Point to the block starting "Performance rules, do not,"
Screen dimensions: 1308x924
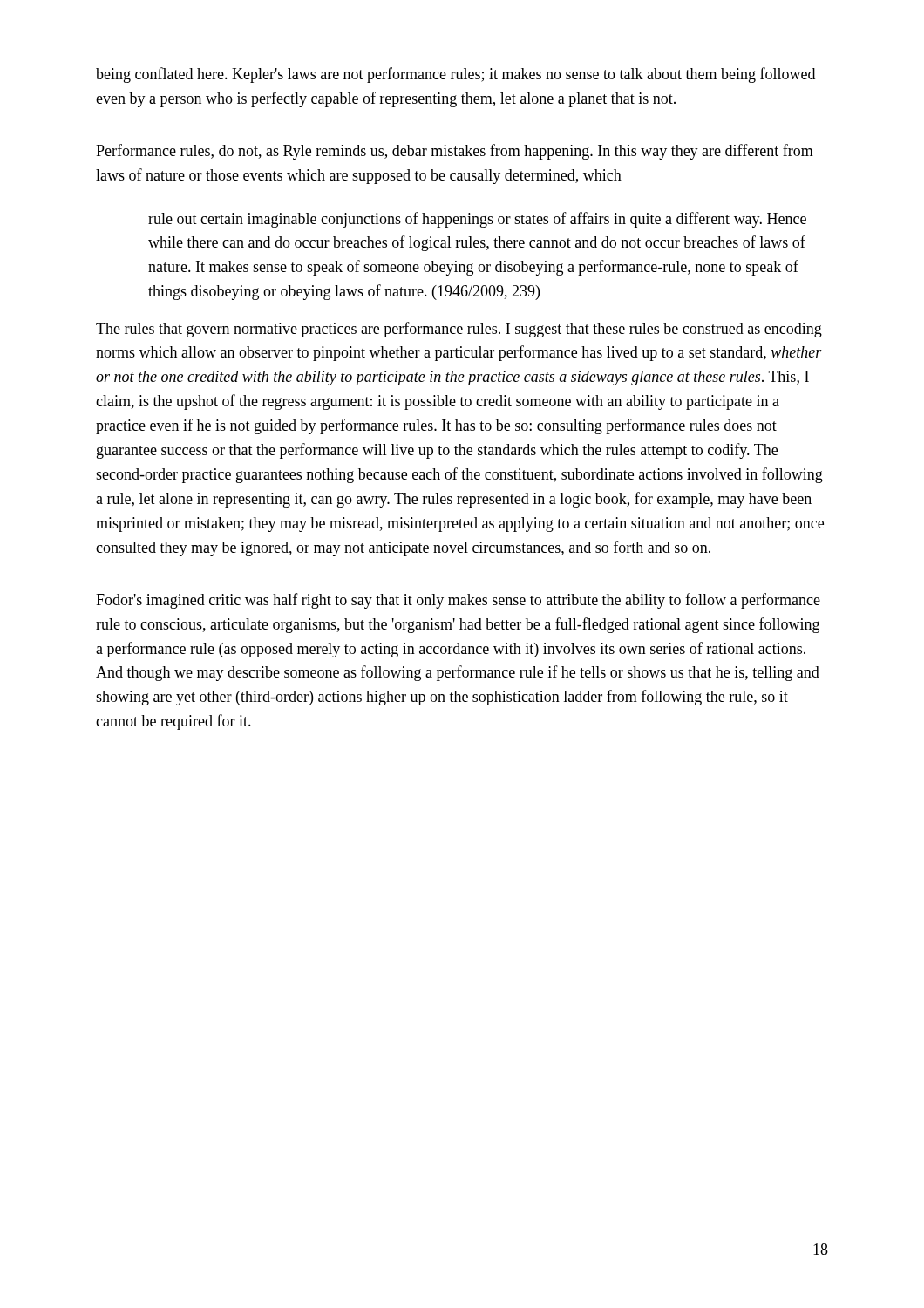pos(454,163)
